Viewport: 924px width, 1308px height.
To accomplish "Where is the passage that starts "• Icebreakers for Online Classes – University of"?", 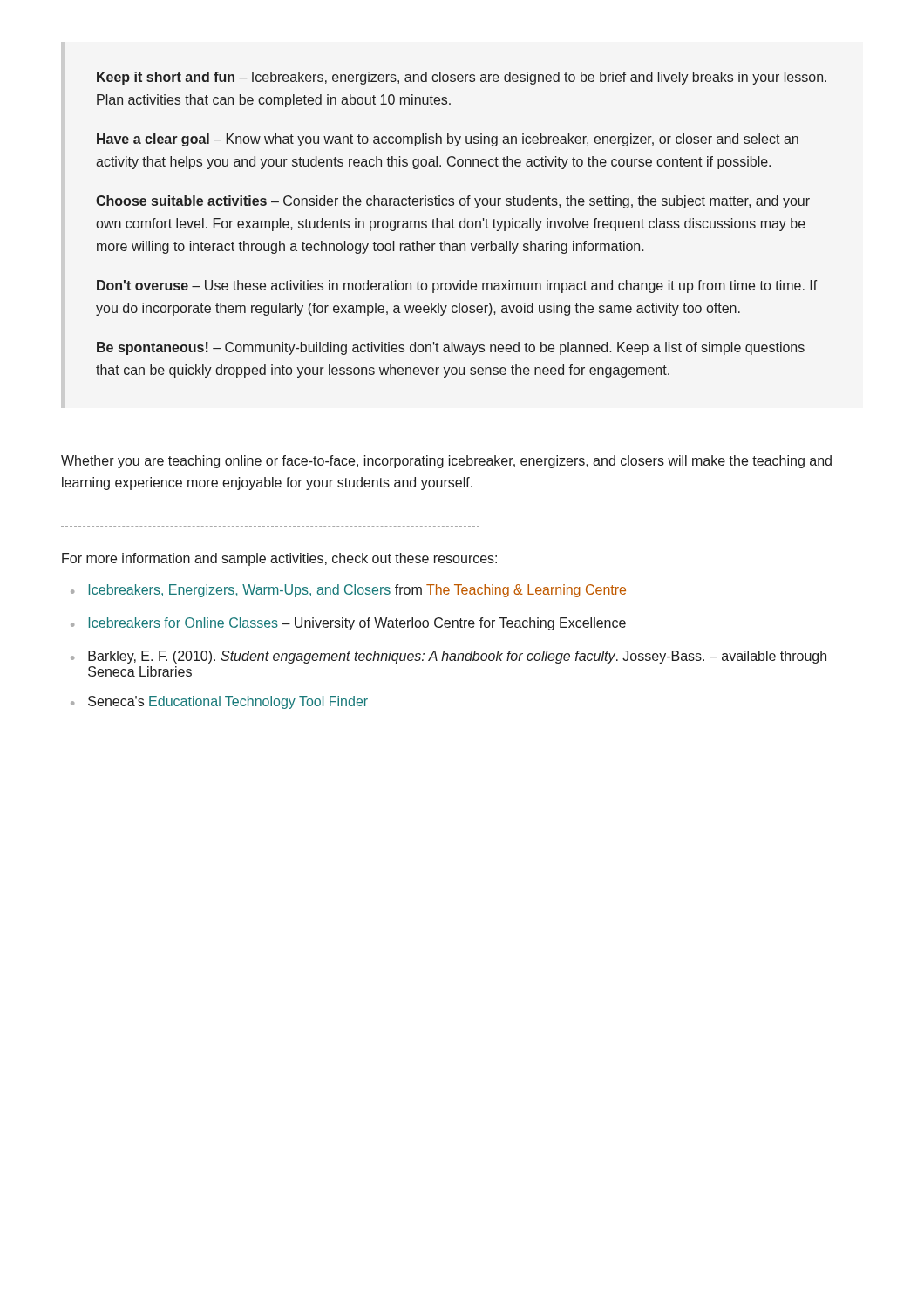I will (x=348, y=625).
